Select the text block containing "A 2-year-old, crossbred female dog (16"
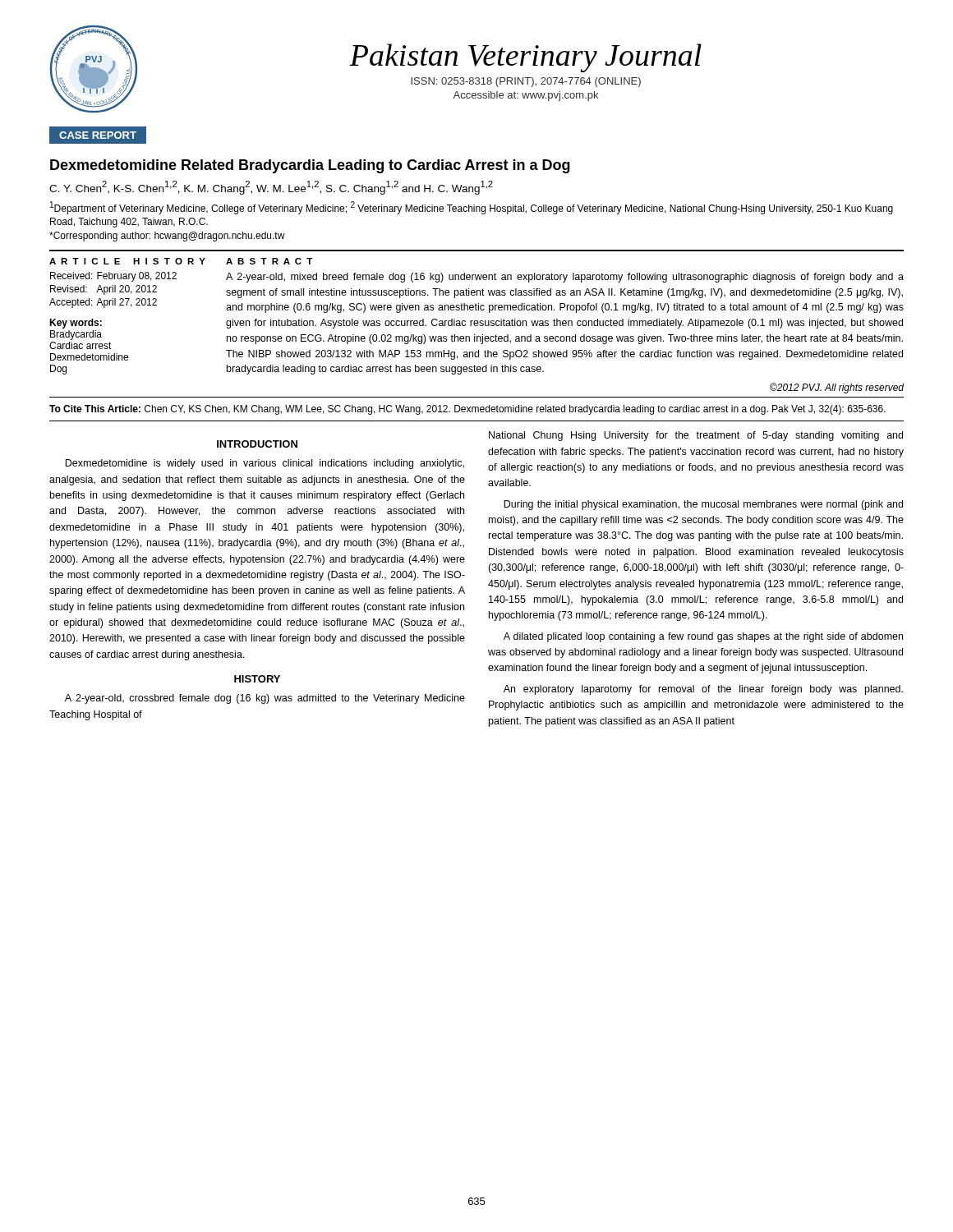This screenshot has width=953, height=1232. [x=257, y=707]
